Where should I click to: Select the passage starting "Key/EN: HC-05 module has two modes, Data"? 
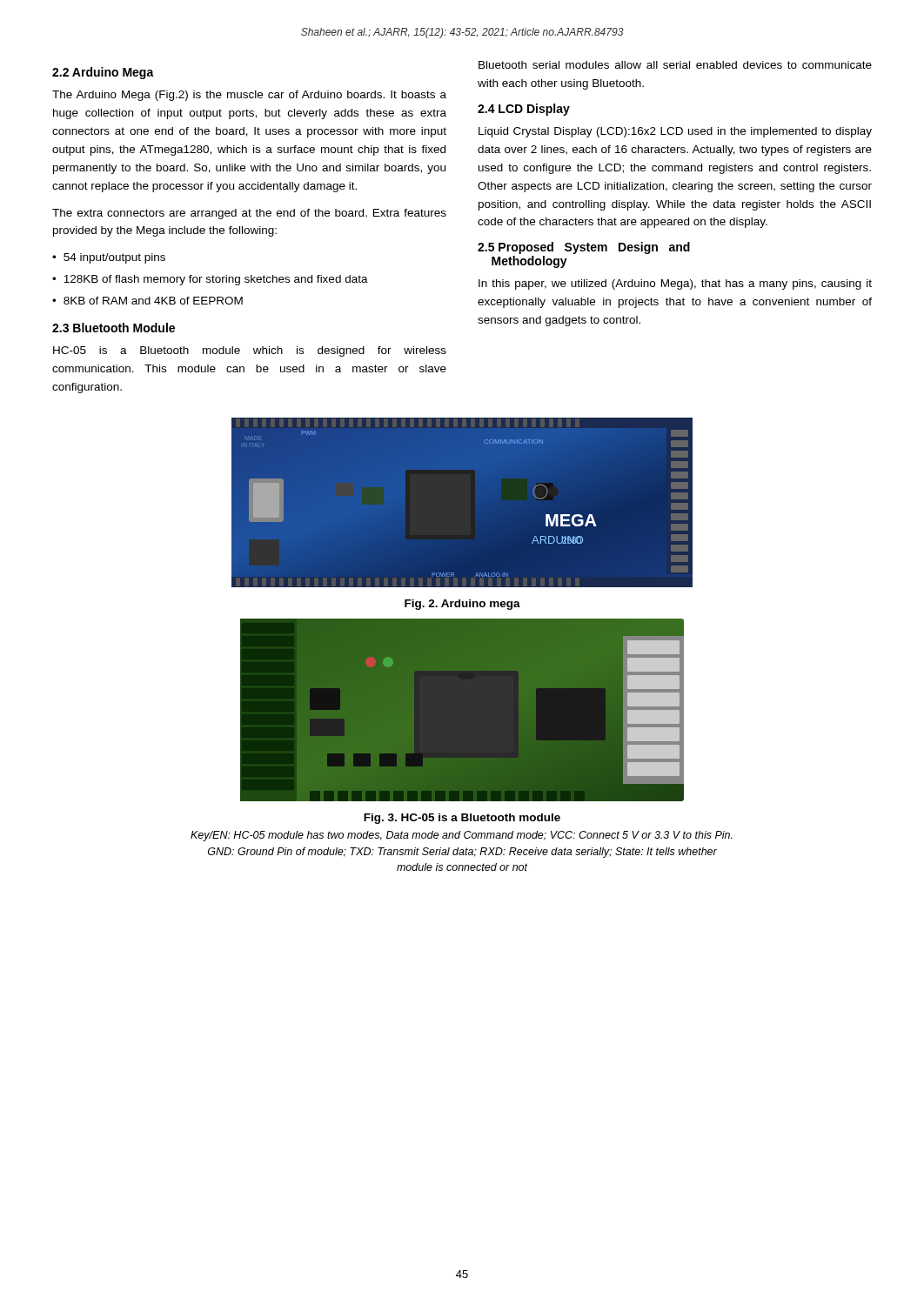[x=462, y=851]
